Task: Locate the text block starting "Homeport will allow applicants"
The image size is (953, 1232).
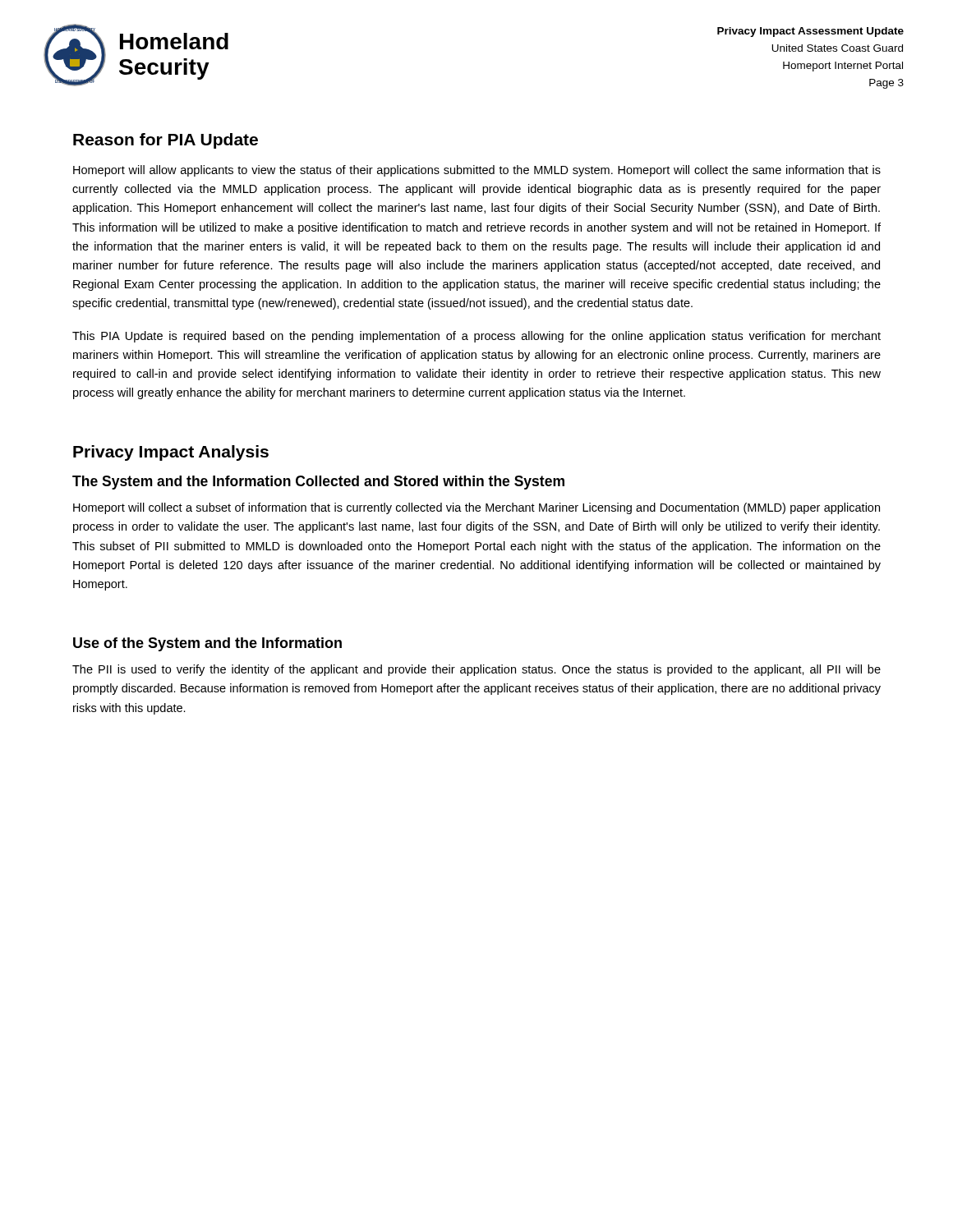Action: click(476, 237)
